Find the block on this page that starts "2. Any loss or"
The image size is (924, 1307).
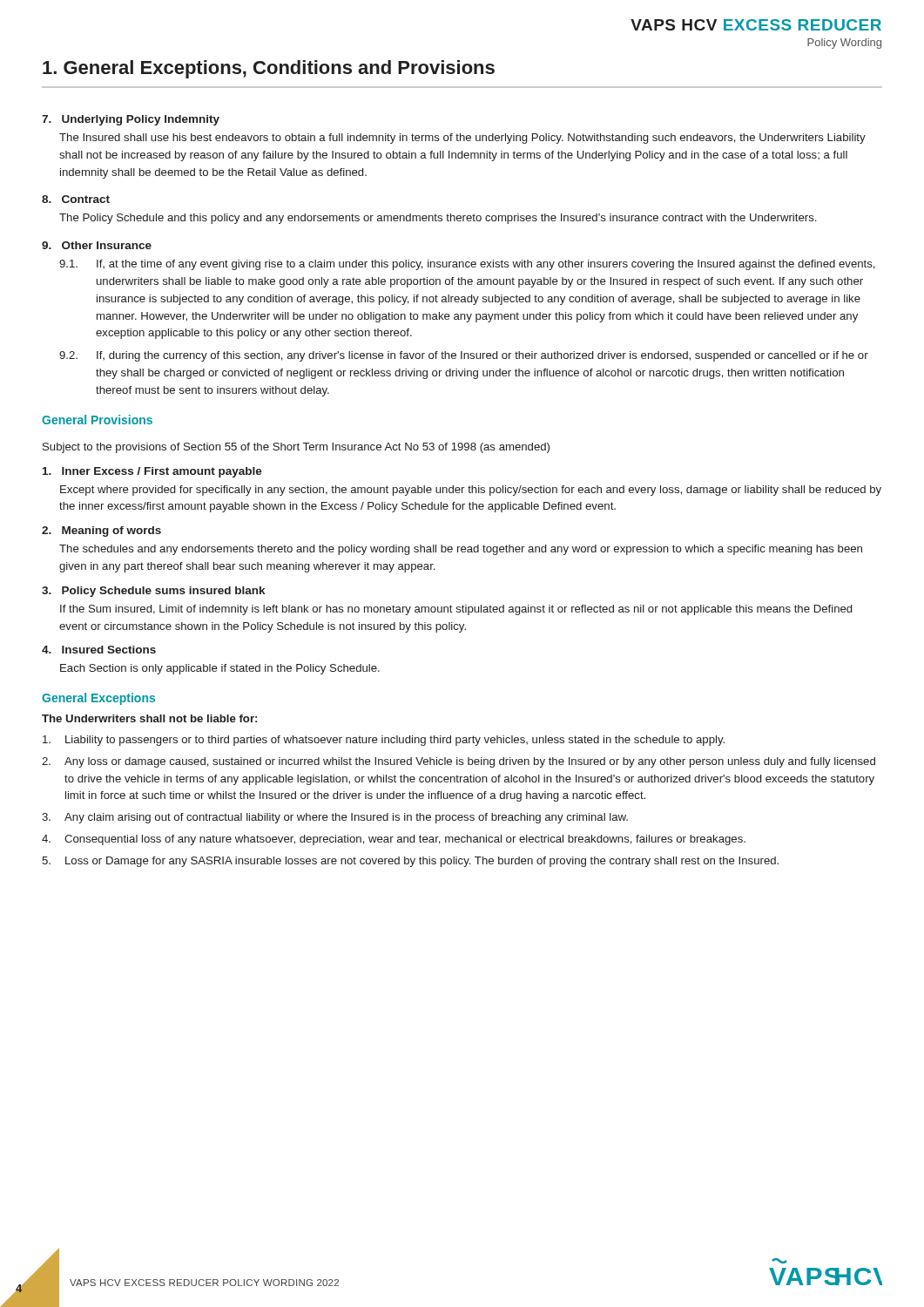(x=462, y=778)
